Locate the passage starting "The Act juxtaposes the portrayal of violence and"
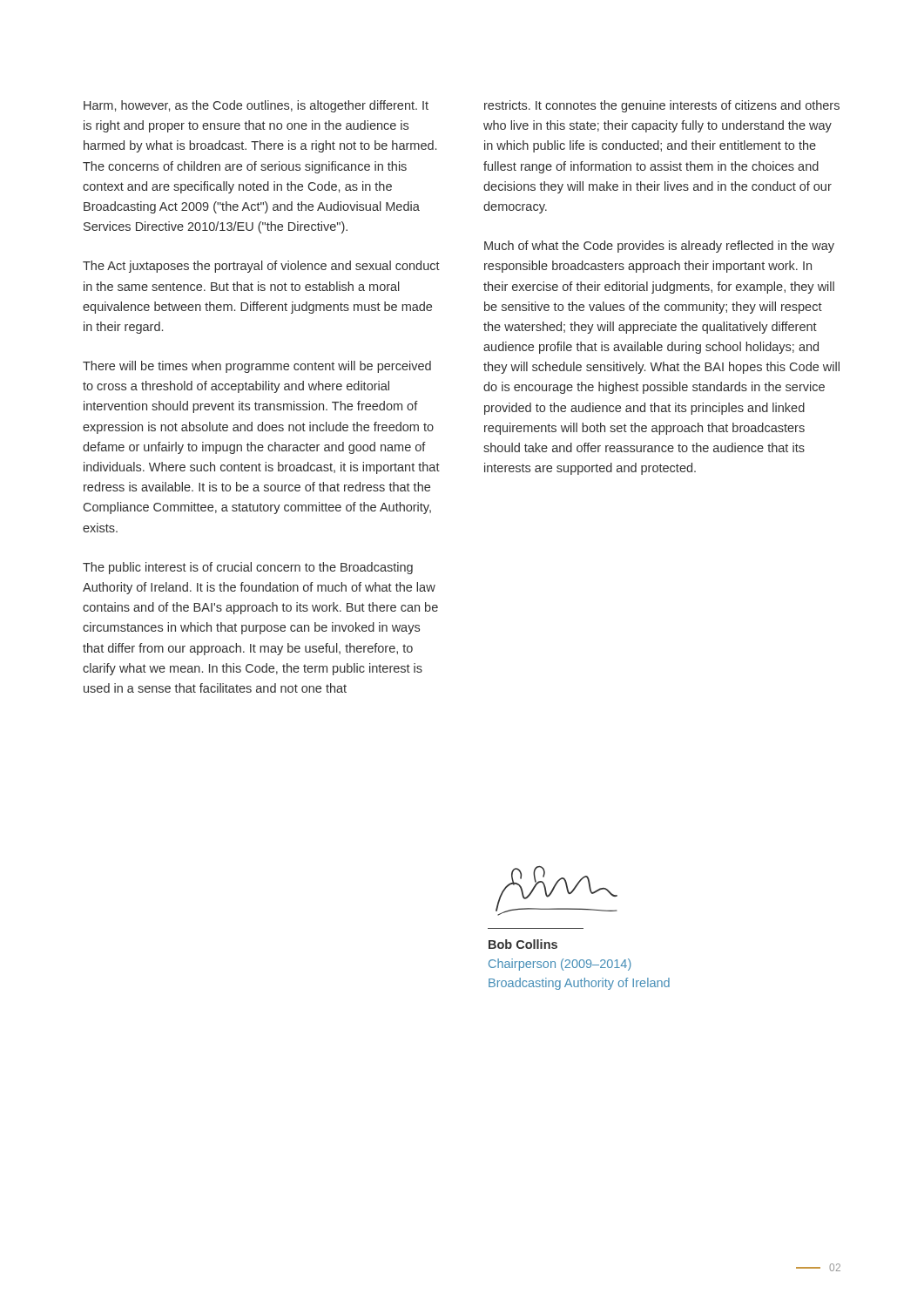 pyautogui.click(x=261, y=297)
